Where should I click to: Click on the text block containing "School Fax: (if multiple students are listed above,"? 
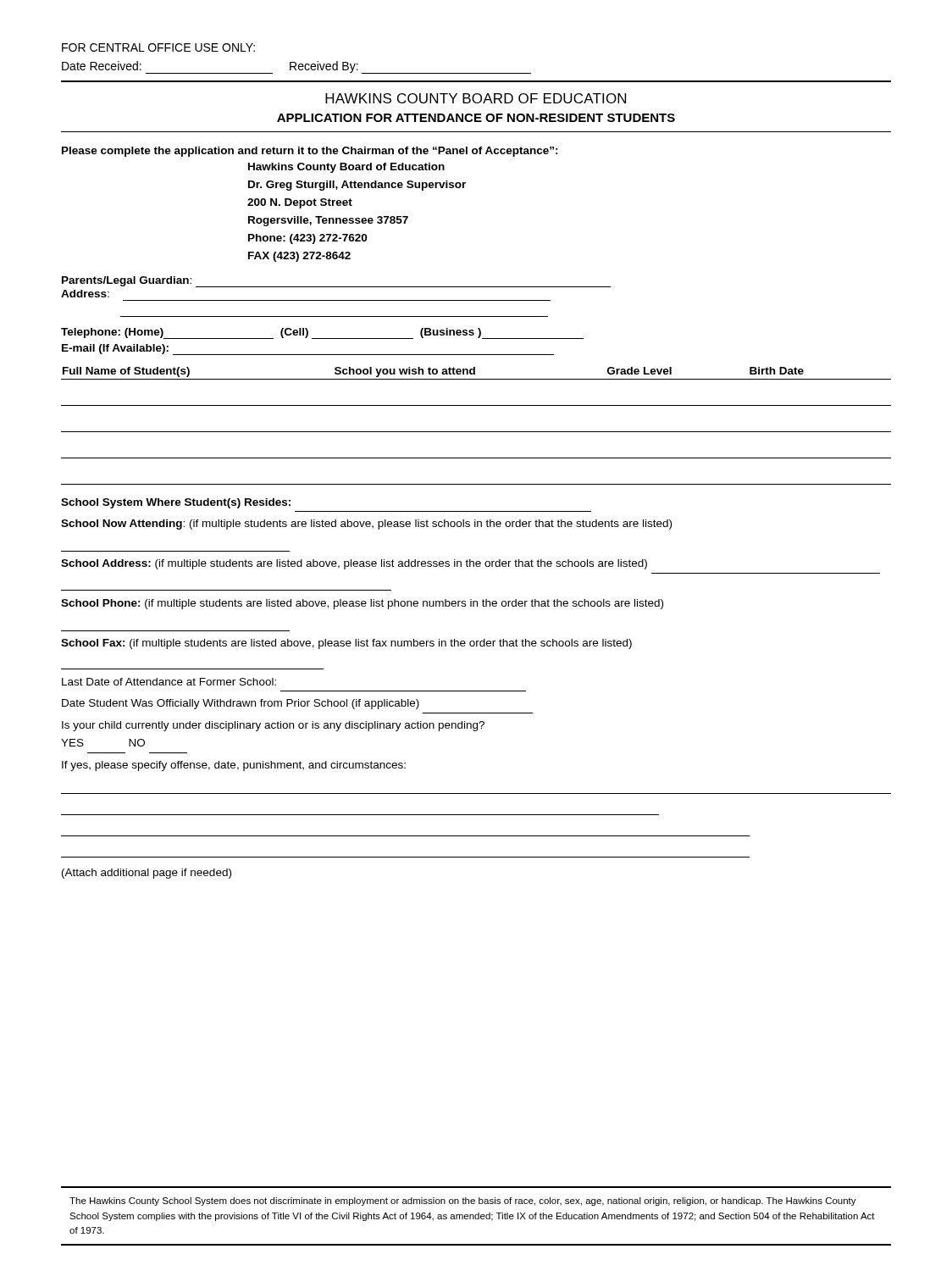pyautogui.click(x=347, y=643)
